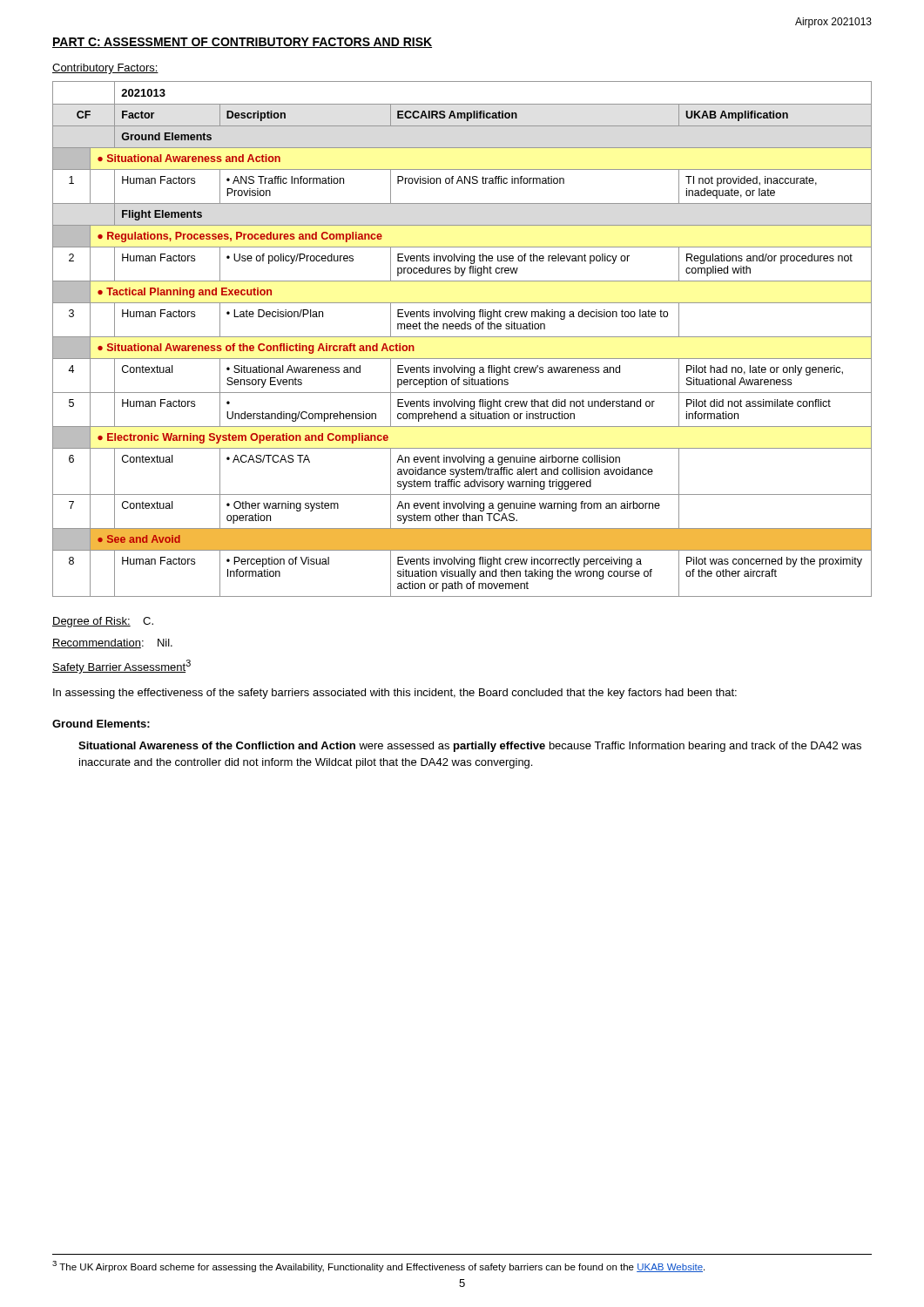924x1307 pixels.
Task: Select the text with the text "Degree of Risk: C."
Action: 103,621
